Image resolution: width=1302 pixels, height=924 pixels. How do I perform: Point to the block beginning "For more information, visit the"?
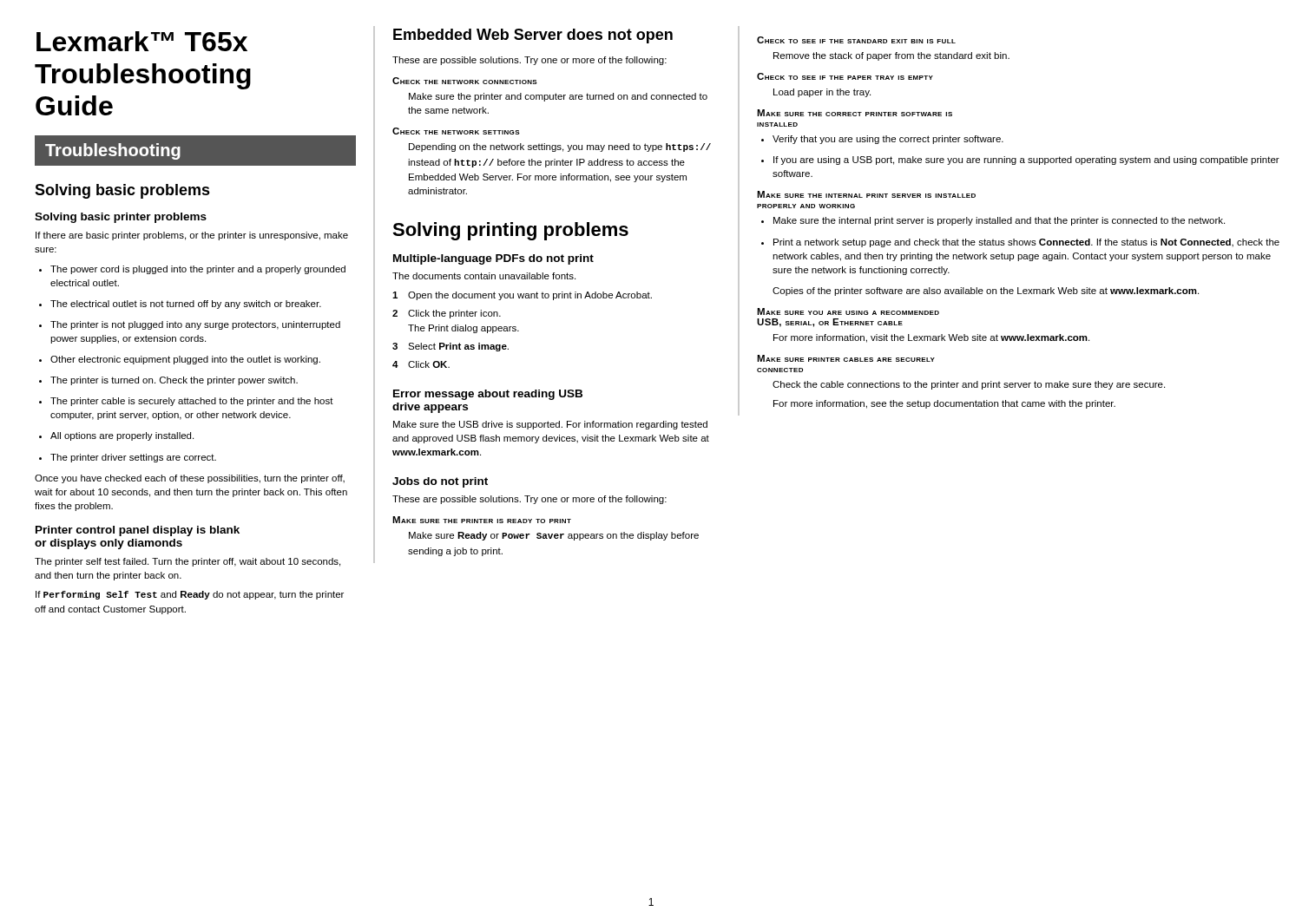point(1029,337)
